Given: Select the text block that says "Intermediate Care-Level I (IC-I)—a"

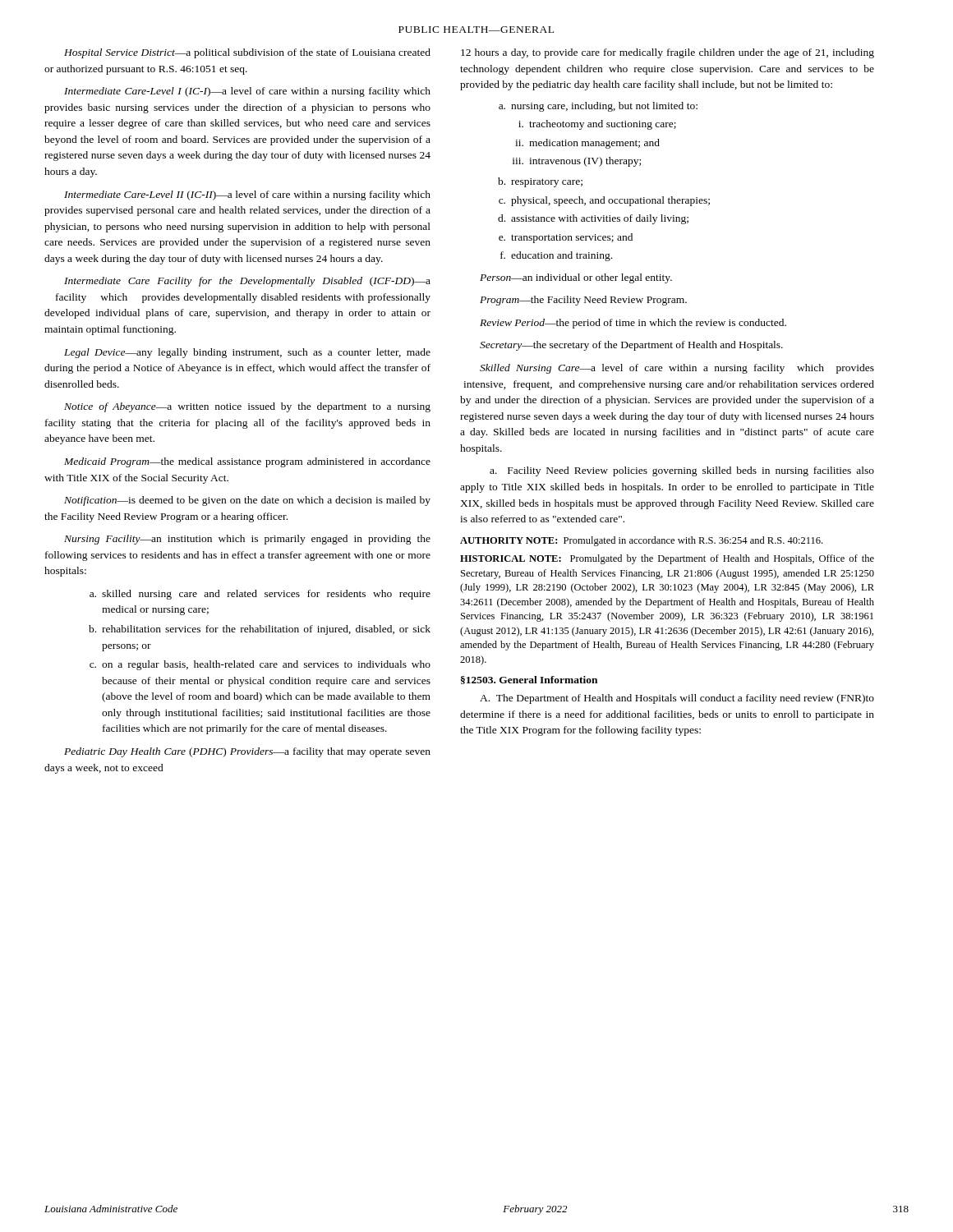Looking at the screenshot, I should click(237, 131).
